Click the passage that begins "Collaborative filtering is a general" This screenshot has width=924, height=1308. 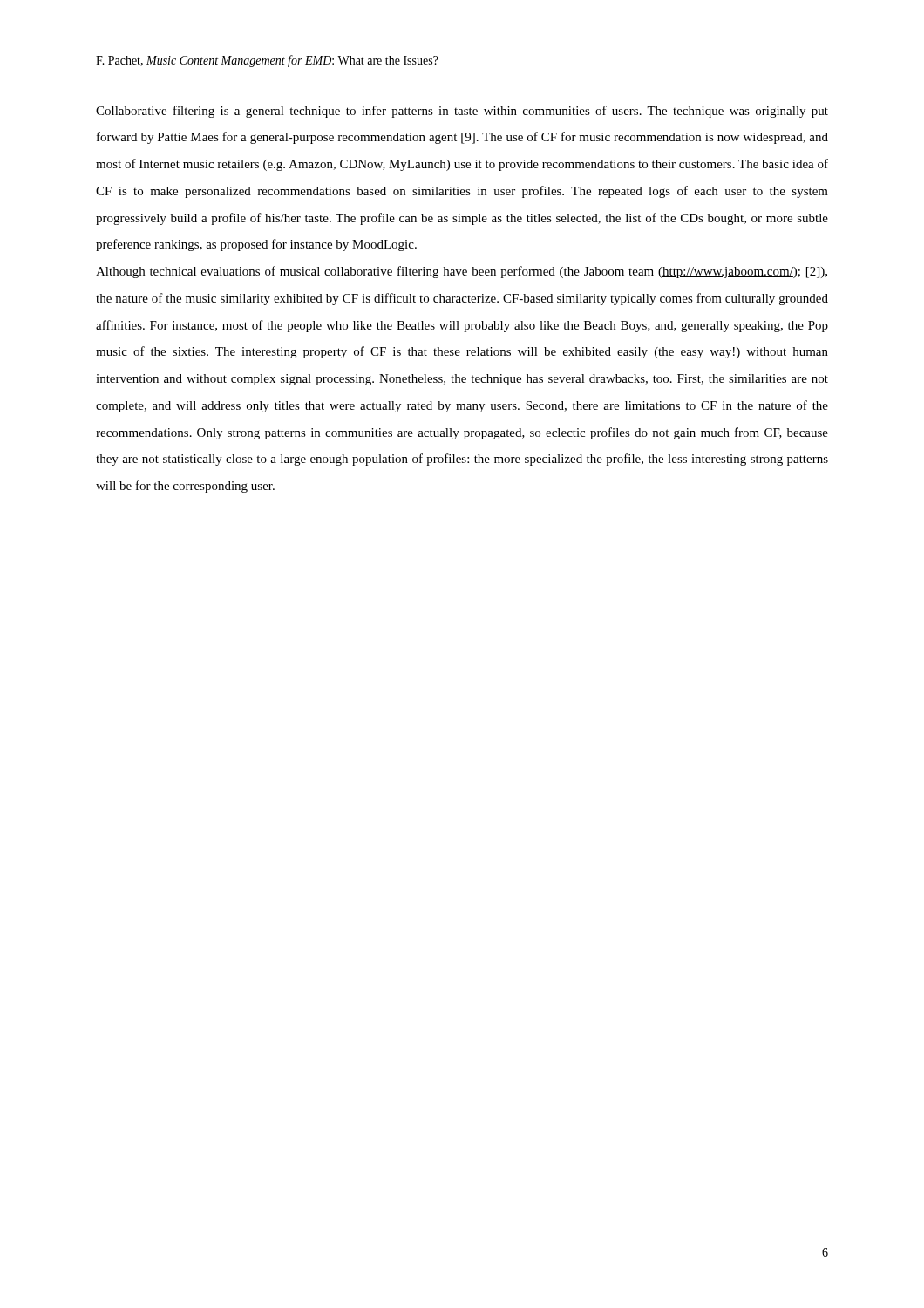(462, 177)
